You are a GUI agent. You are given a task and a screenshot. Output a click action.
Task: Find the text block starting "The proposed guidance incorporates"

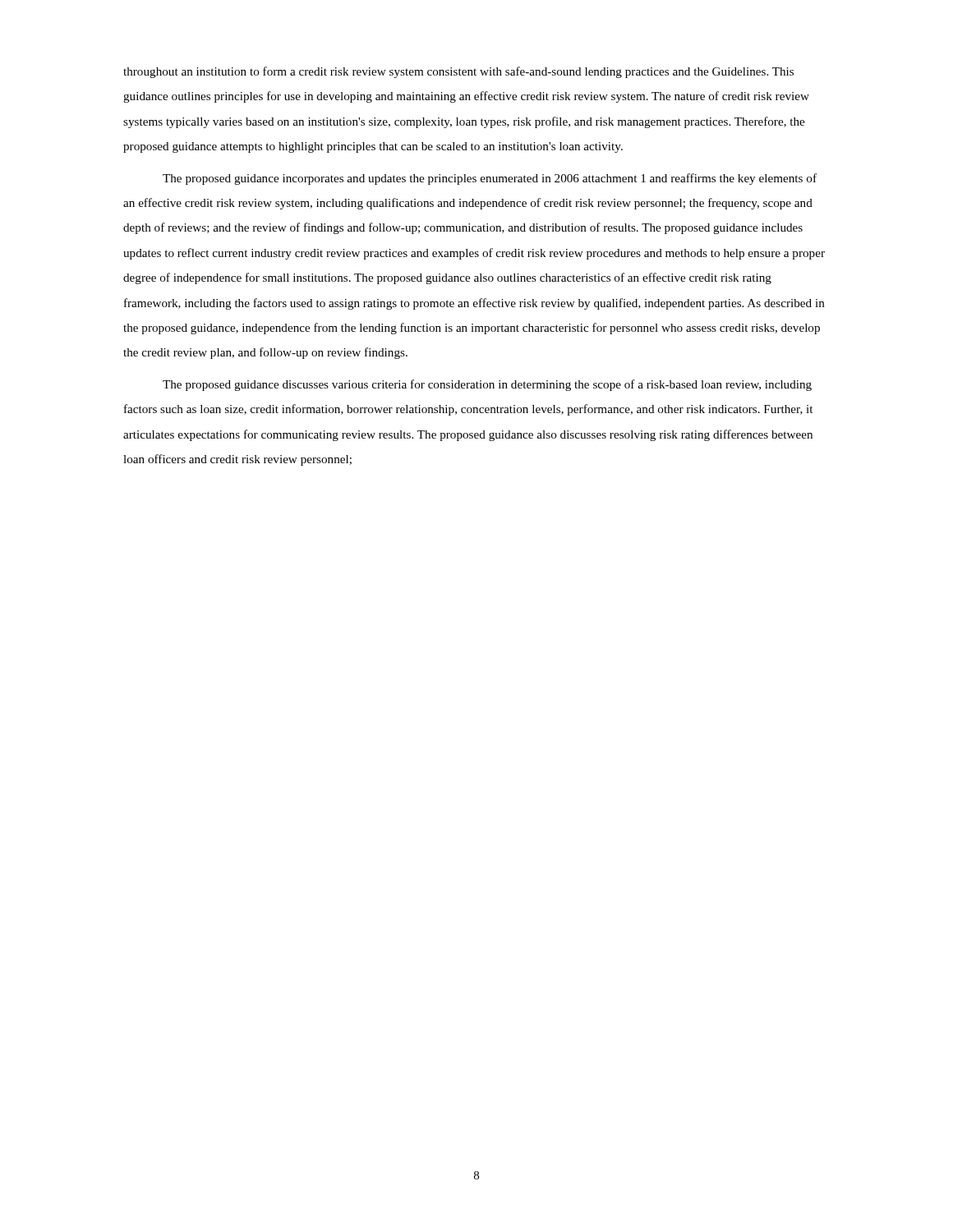coord(476,265)
